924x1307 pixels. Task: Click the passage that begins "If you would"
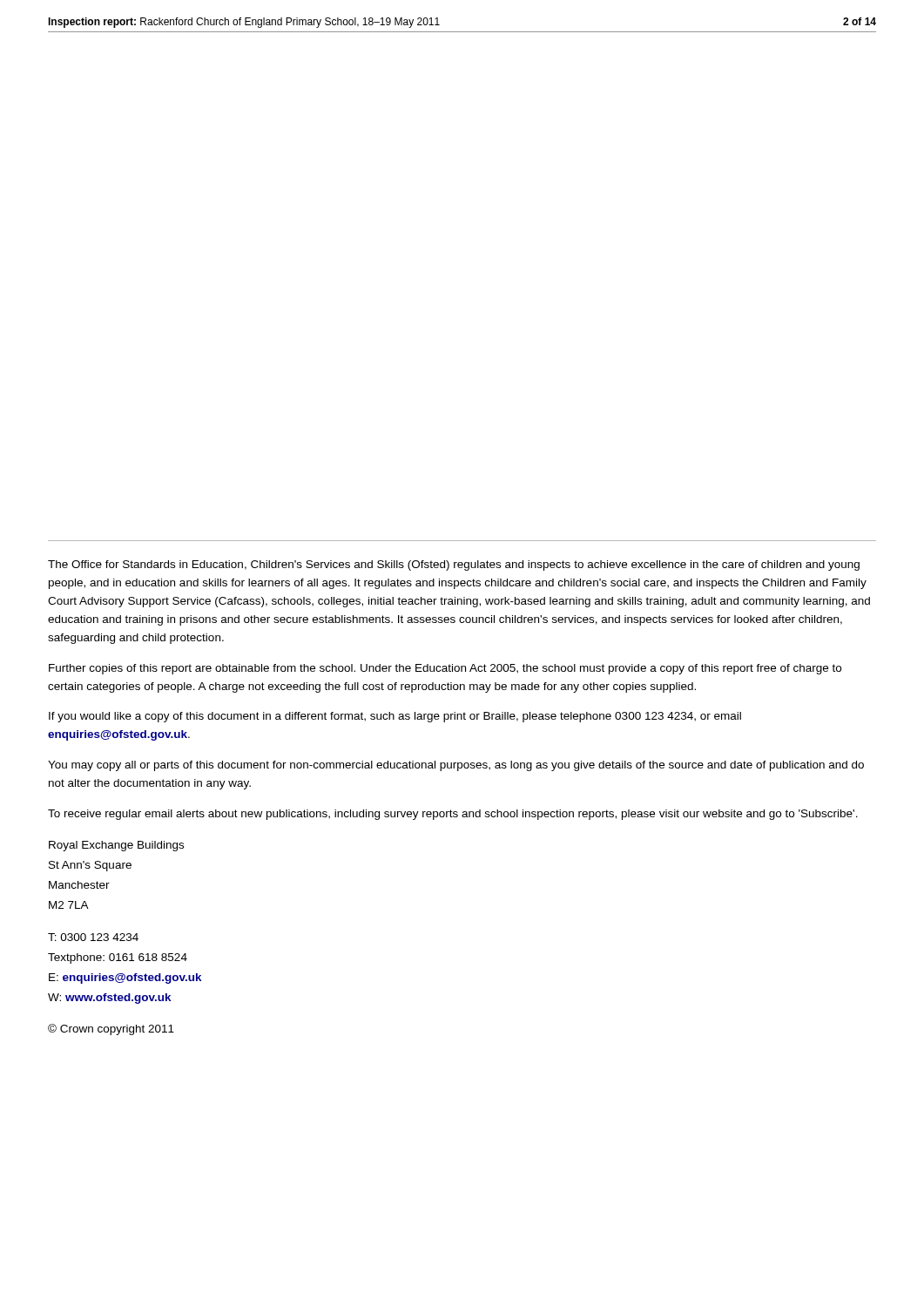(x=395, y=725)
